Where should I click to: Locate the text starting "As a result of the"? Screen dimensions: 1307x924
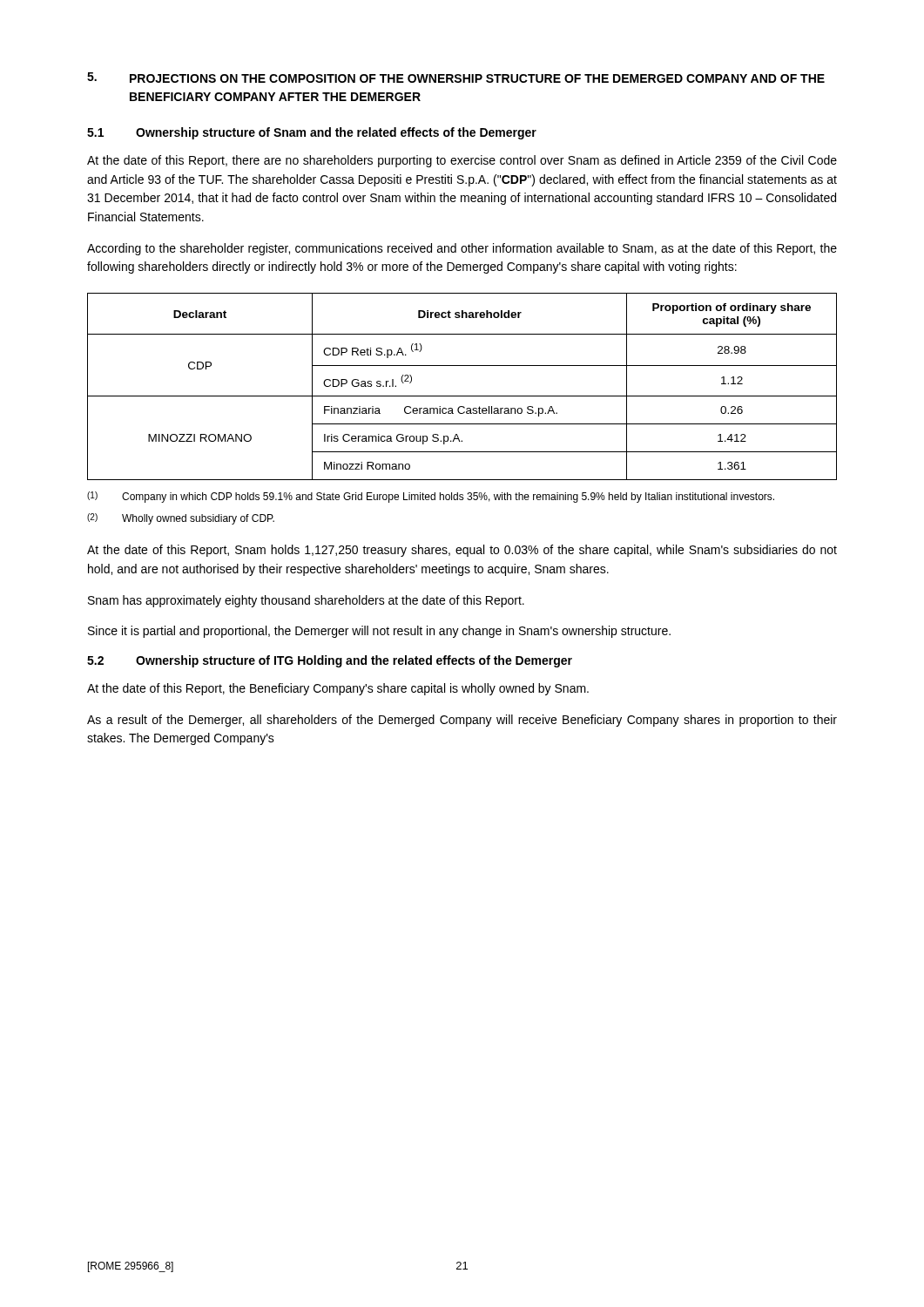point(462,729)
